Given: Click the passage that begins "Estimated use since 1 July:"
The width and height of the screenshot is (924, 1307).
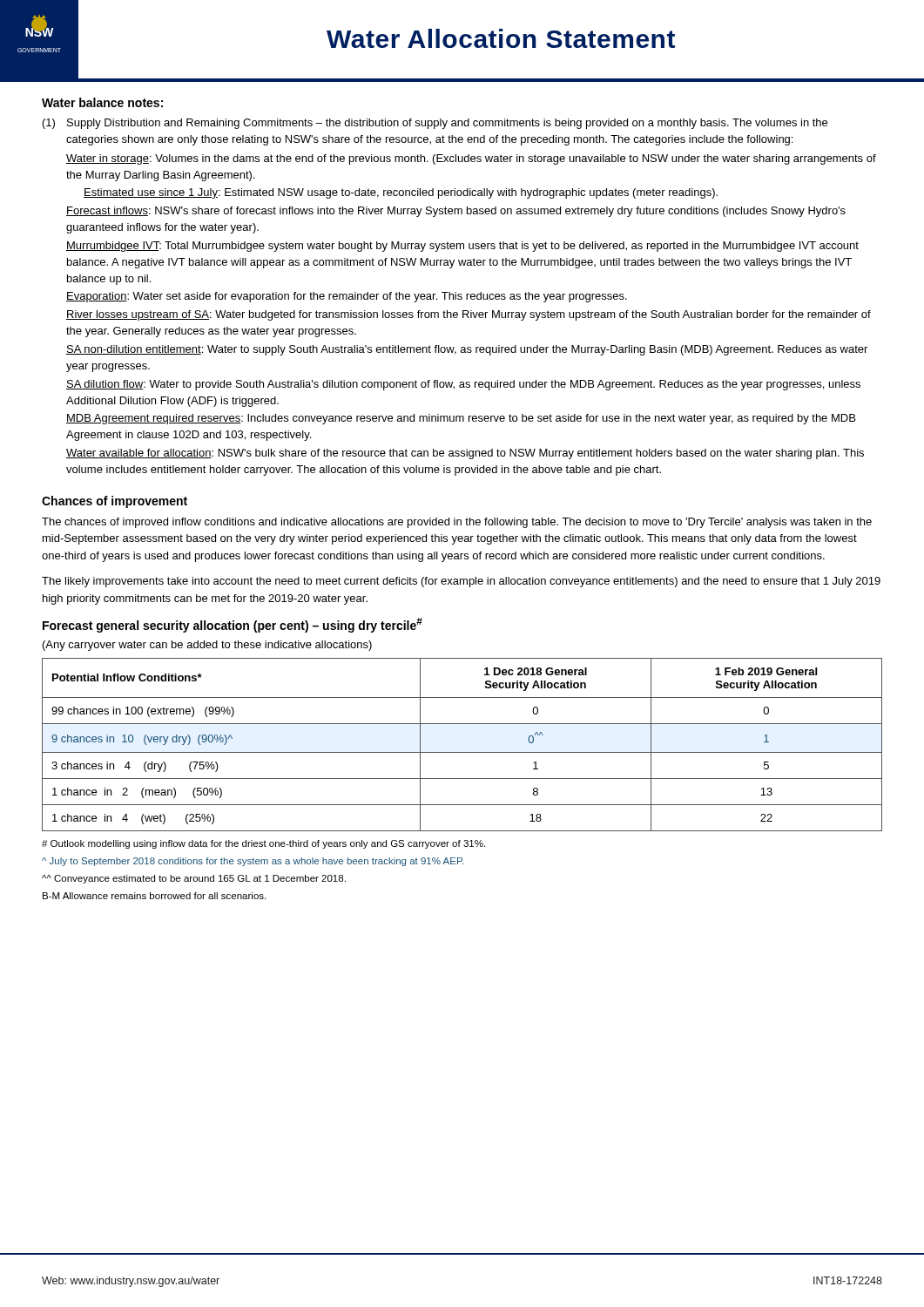Looking at the screenshot, I should tap(401, 192).
